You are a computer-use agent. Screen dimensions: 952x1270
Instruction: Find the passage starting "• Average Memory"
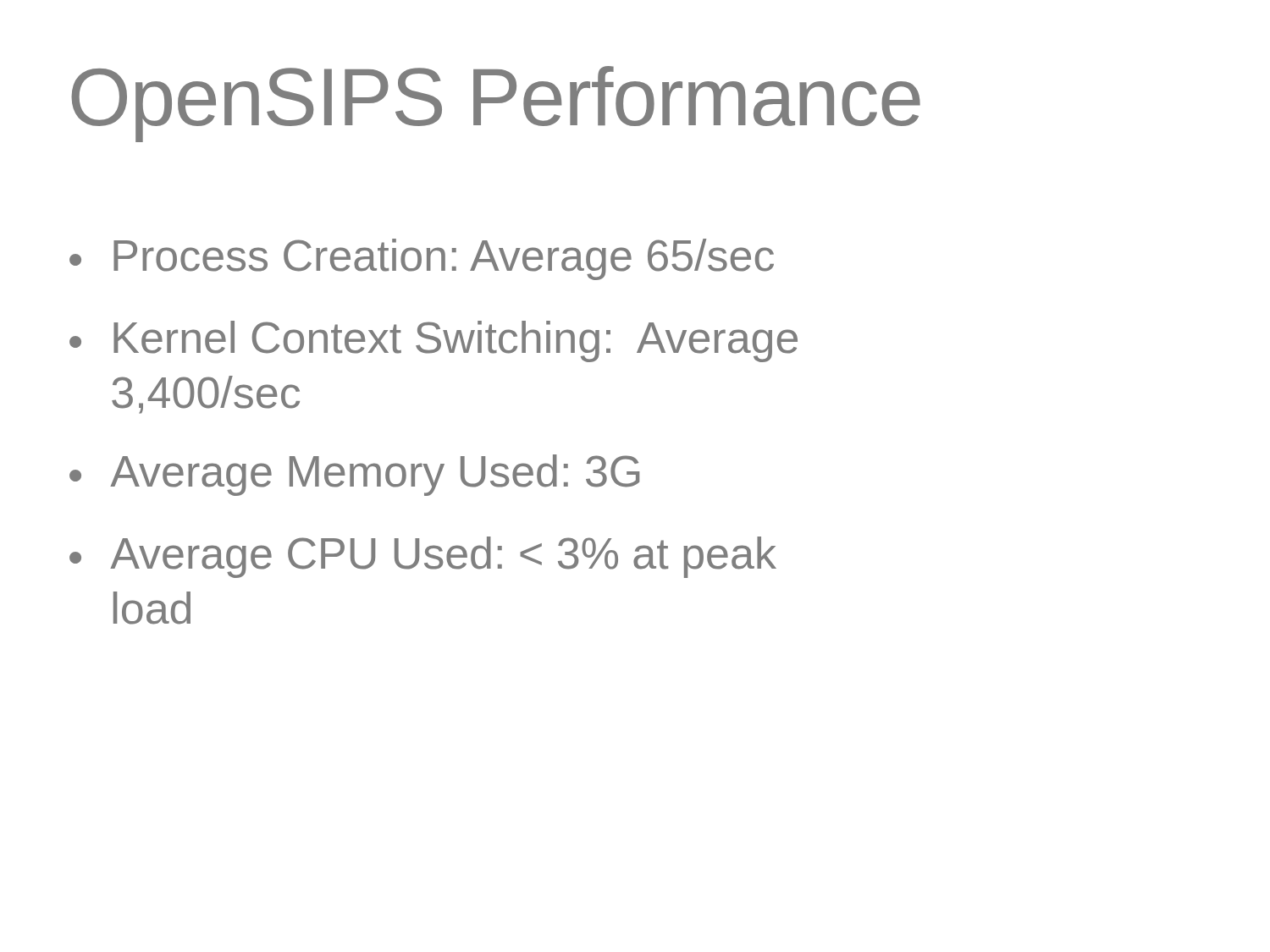(x=355, y=473)
